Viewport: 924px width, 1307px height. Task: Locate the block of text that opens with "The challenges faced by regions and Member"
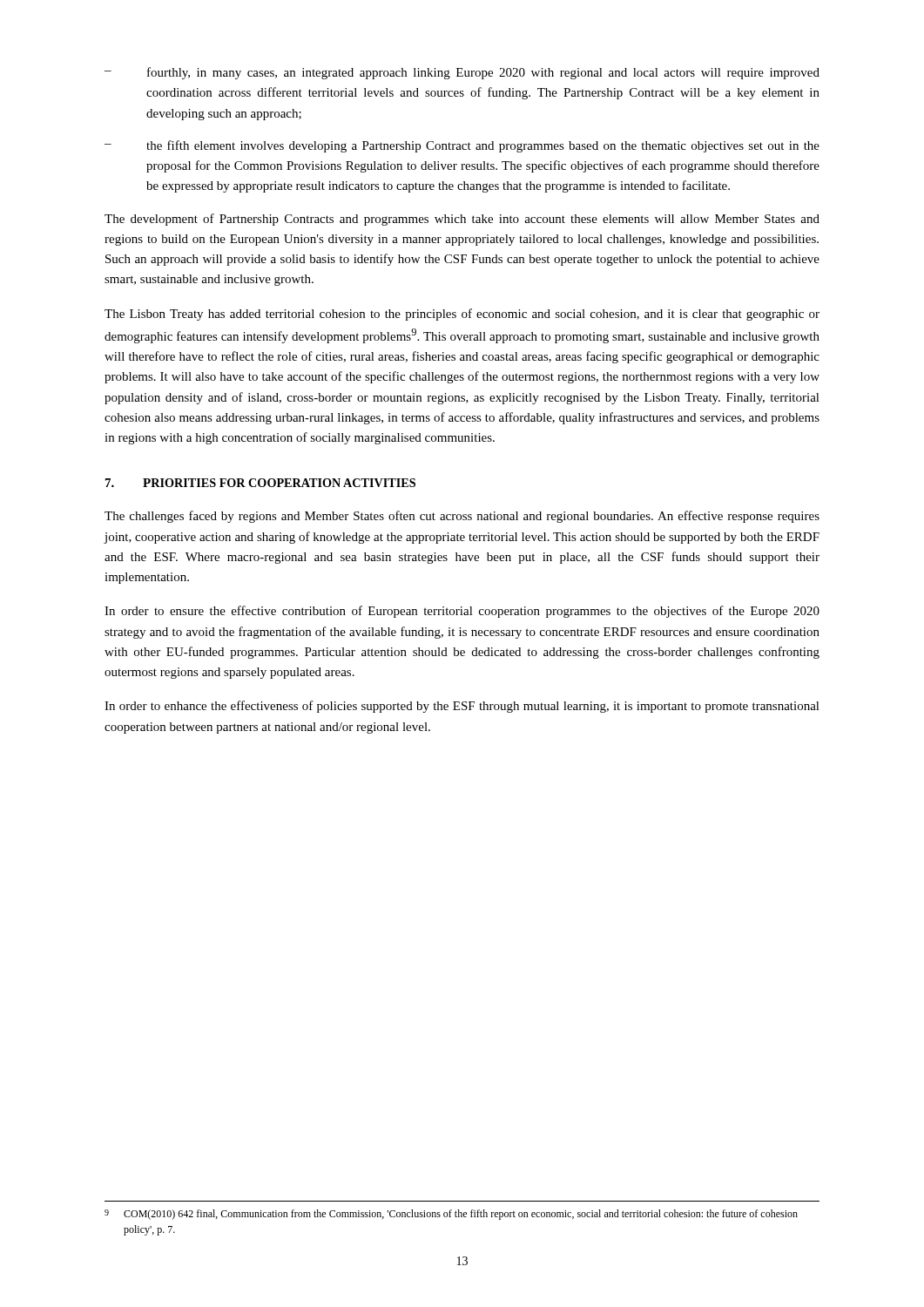coord(462,546)
